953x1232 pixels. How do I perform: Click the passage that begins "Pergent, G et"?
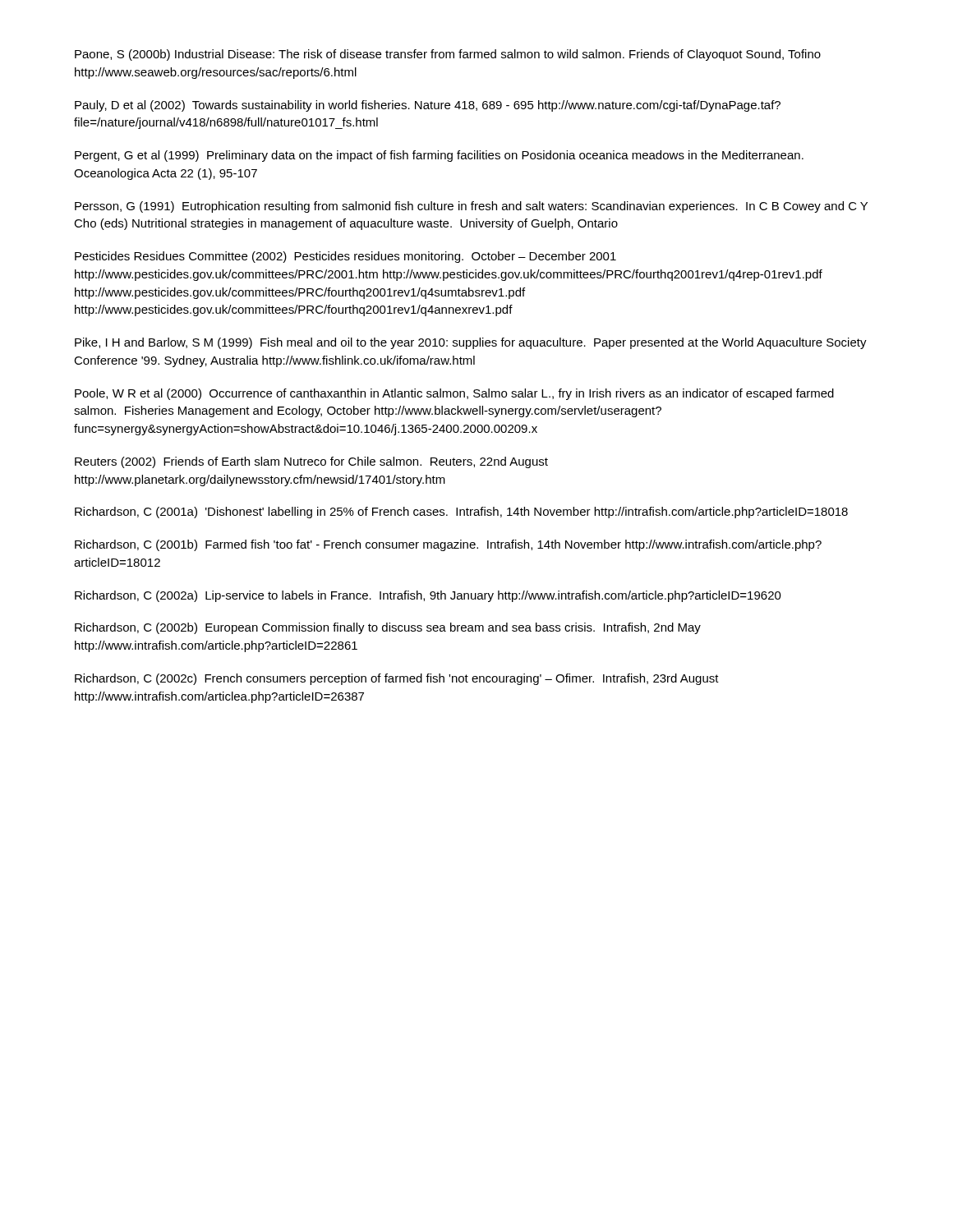click(441, 164)
